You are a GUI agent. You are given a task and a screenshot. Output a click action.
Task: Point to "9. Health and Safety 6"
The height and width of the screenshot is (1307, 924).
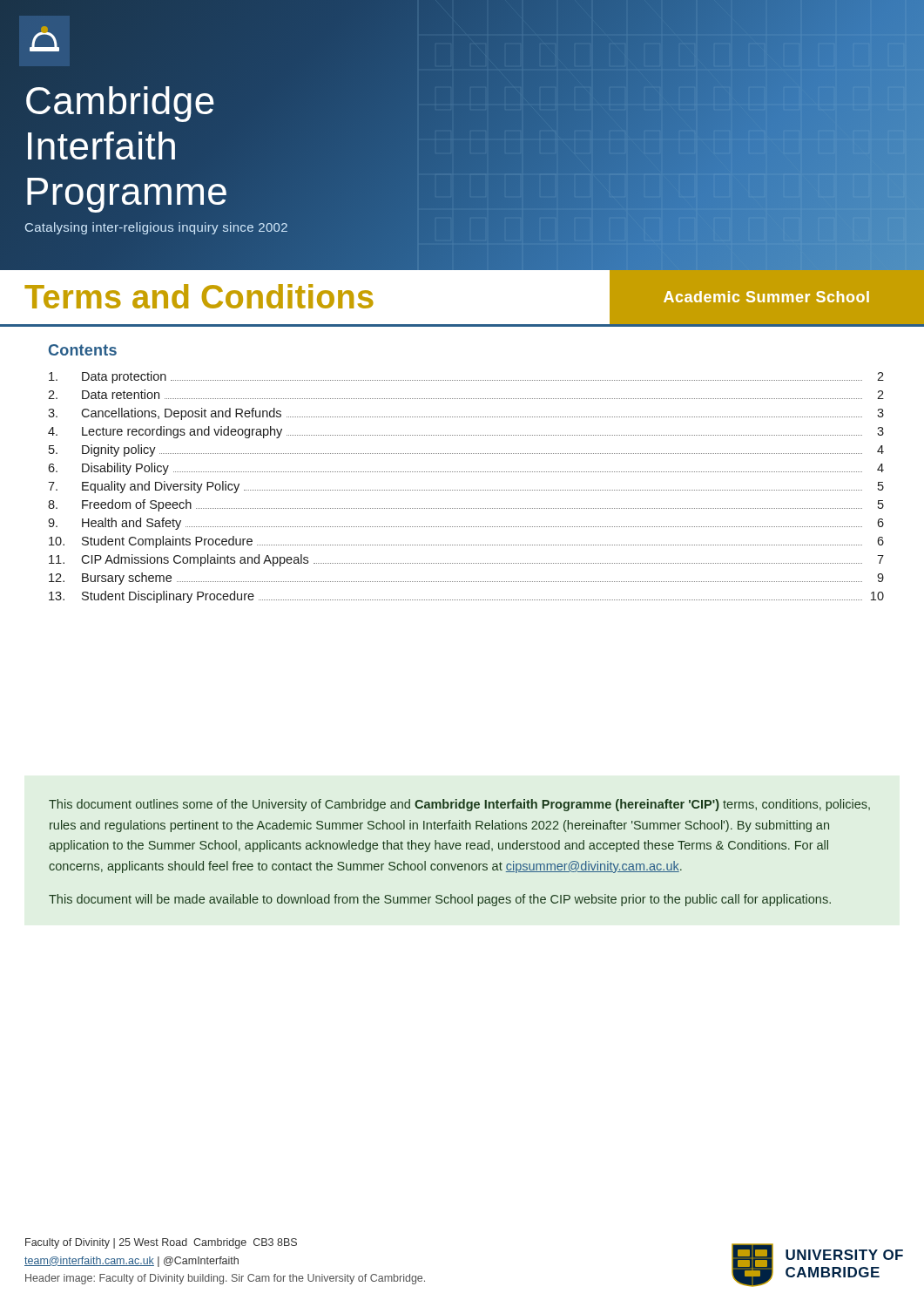pyautogui.click(x=466, y=523)
